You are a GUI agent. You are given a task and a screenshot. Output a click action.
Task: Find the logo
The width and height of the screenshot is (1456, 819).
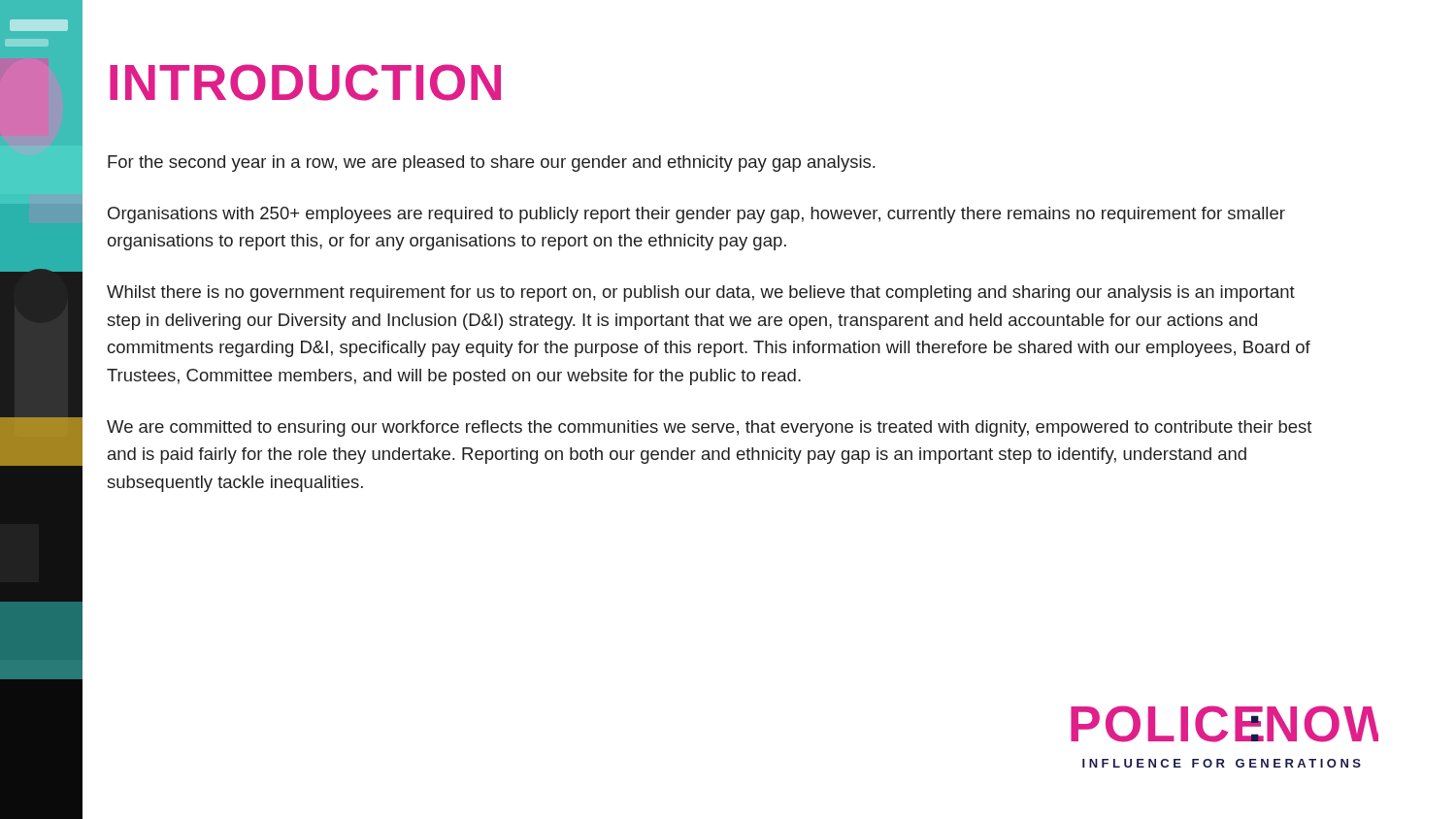coord(1223,731)
